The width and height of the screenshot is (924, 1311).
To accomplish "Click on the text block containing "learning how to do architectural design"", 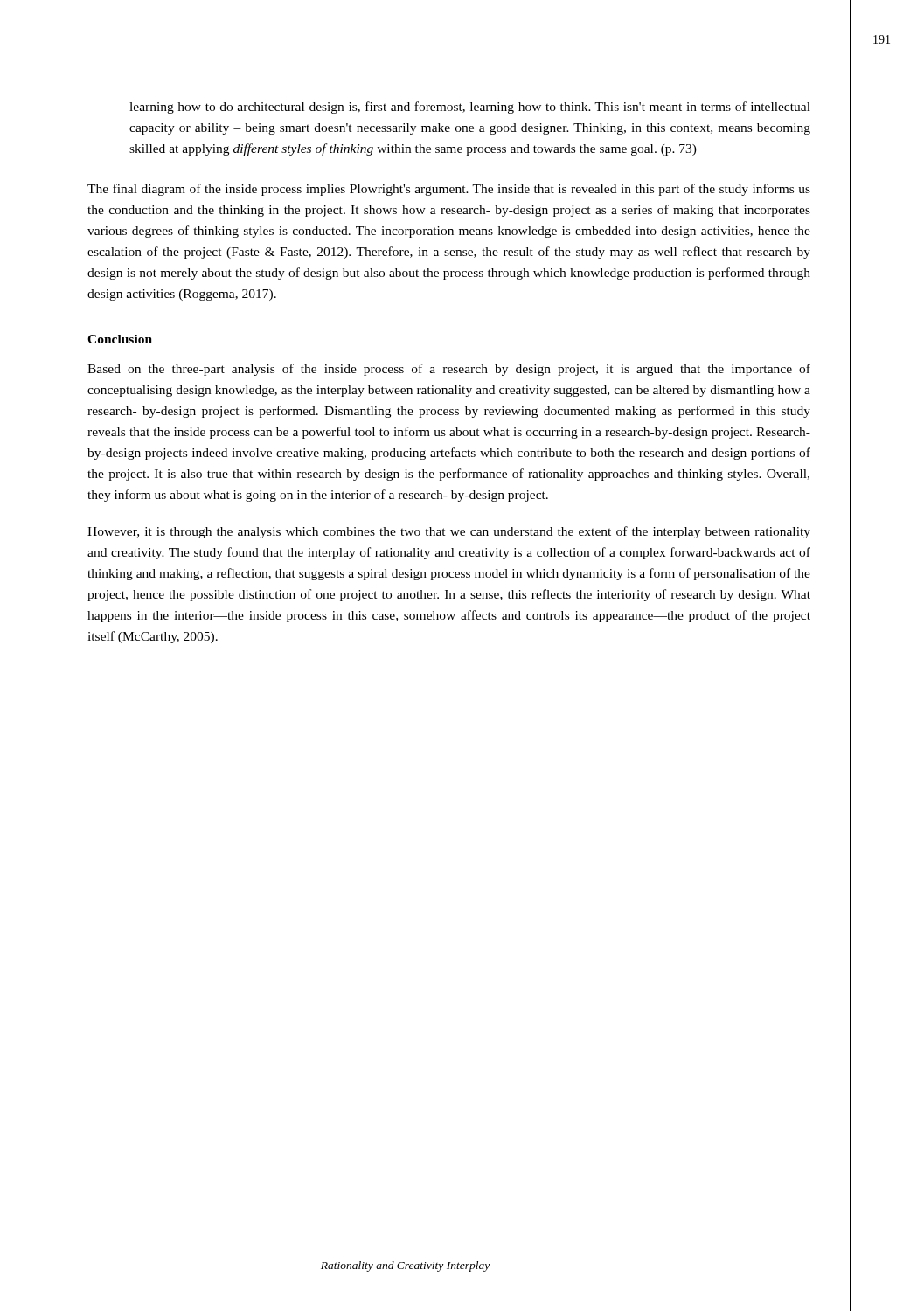I will tap(470, 127).
